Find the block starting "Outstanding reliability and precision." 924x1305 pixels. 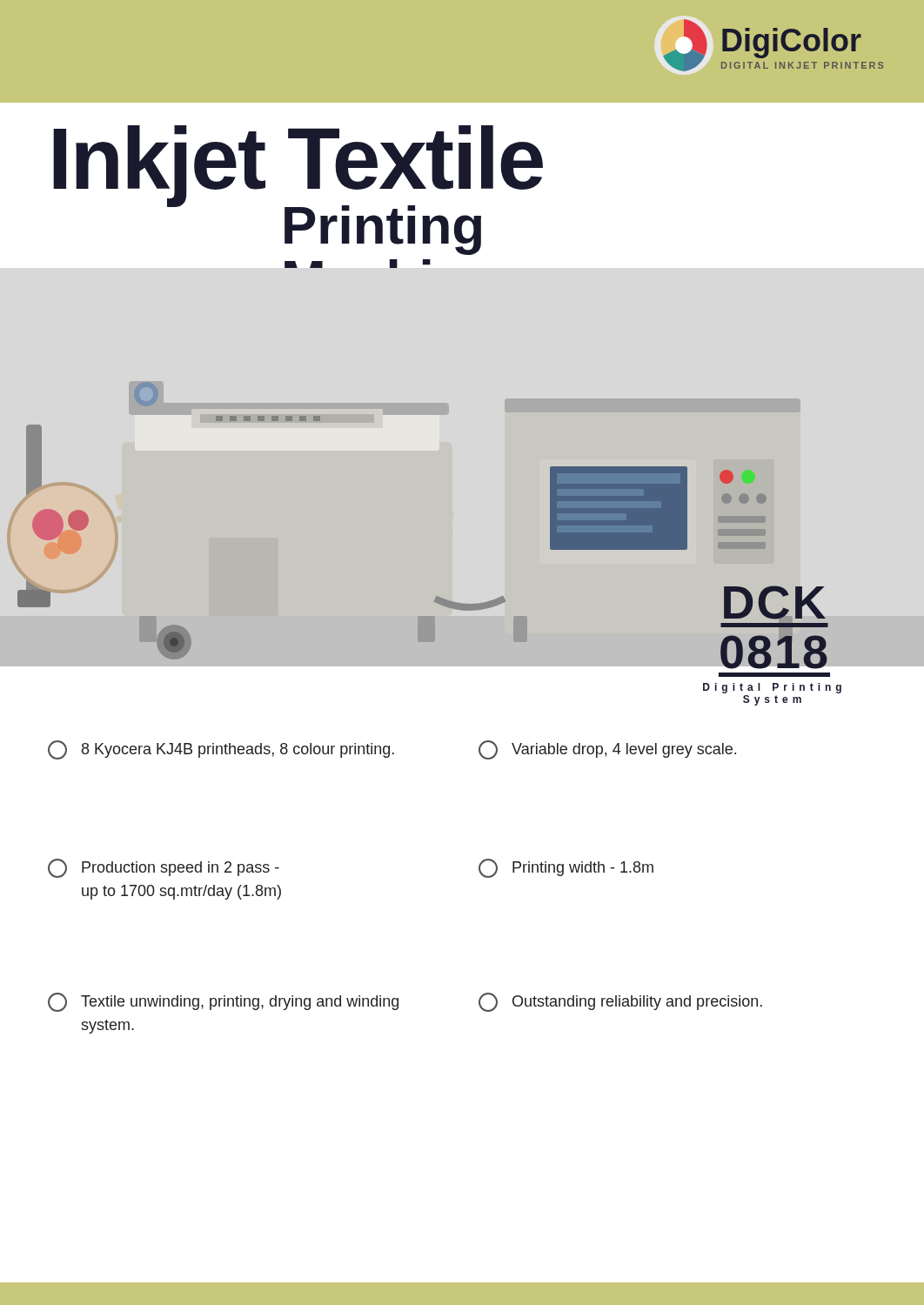621,1002
